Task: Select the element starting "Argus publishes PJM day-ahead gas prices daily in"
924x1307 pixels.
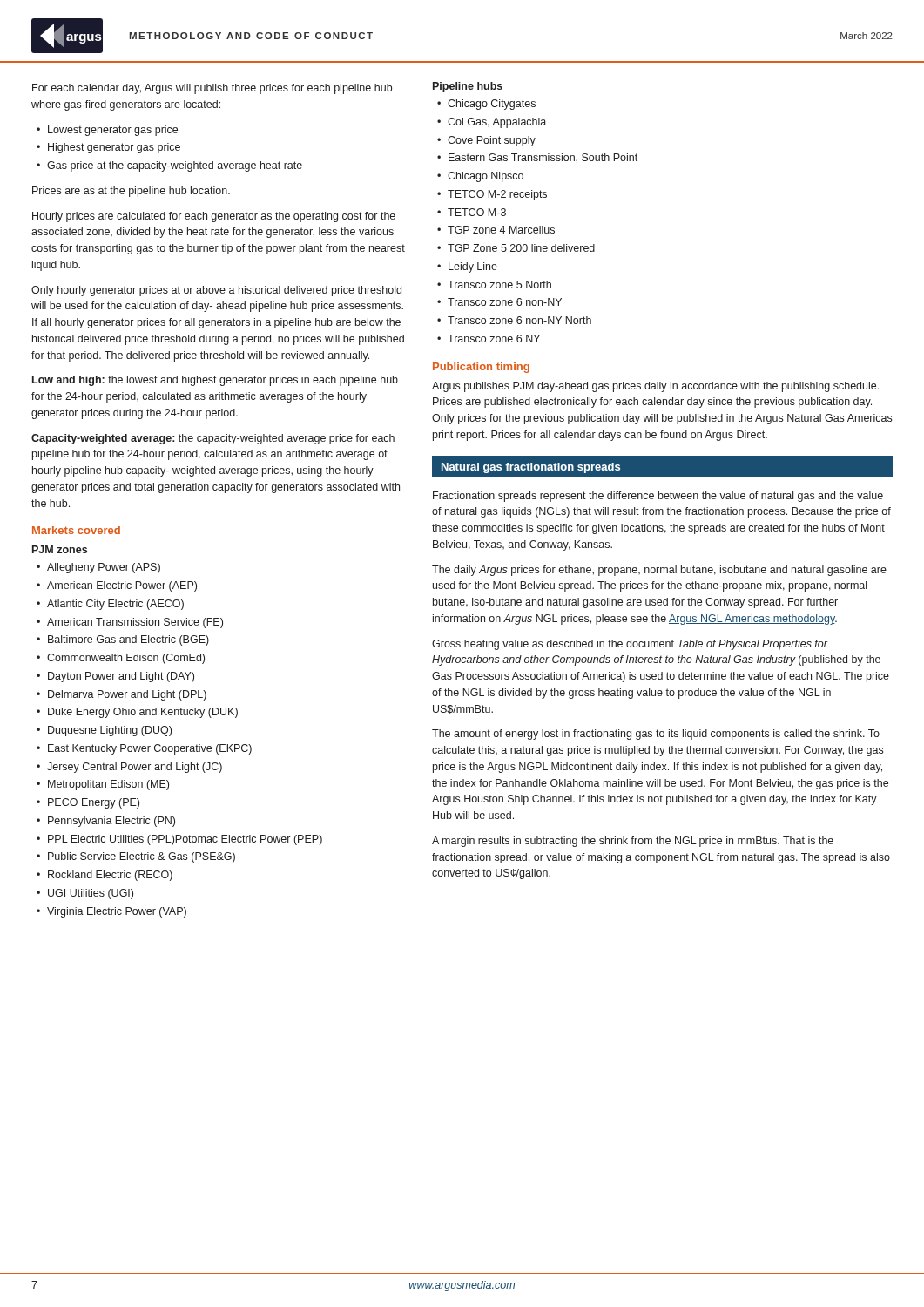Action: point(662,410)
